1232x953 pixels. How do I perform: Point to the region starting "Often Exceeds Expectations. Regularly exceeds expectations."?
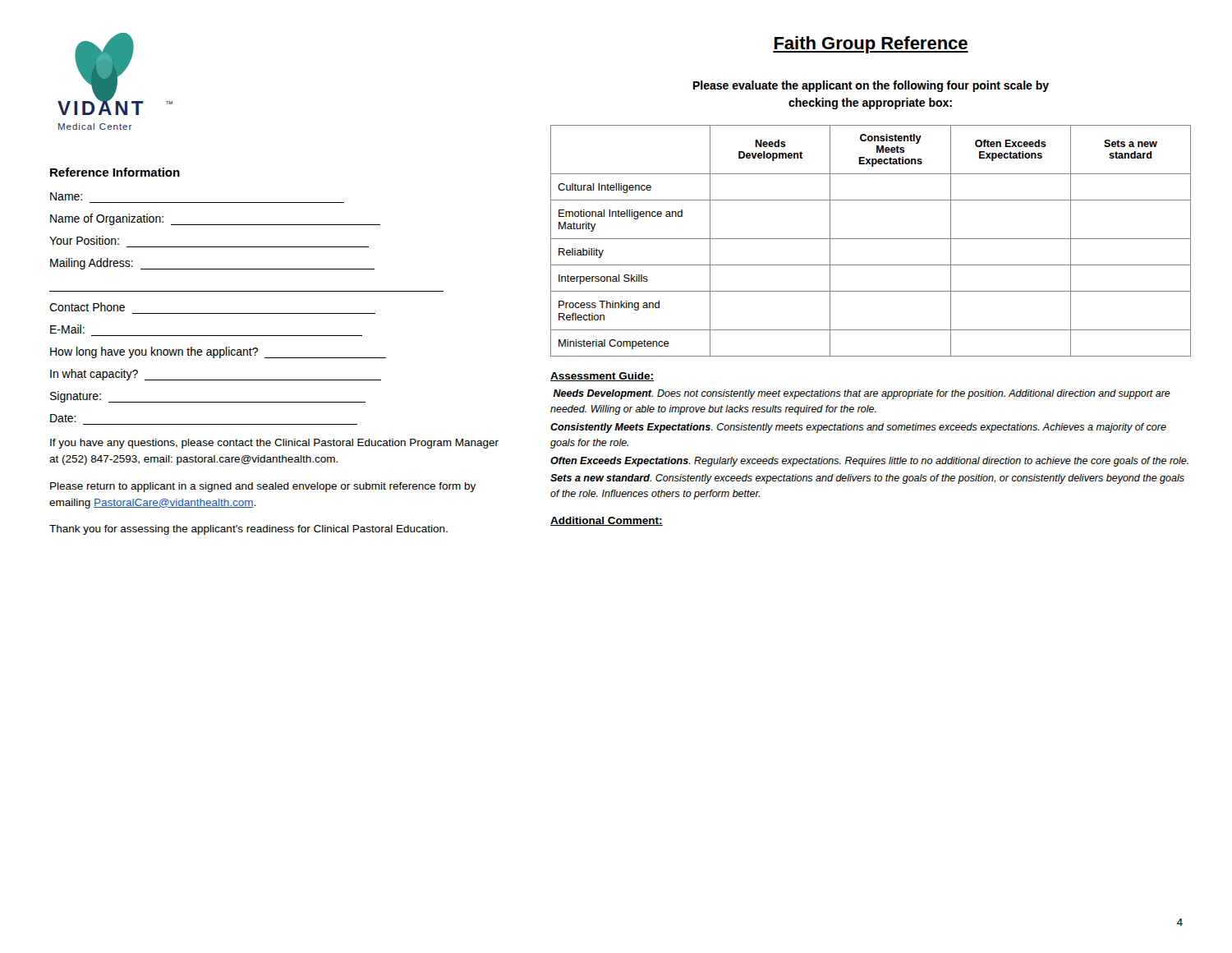870,460
